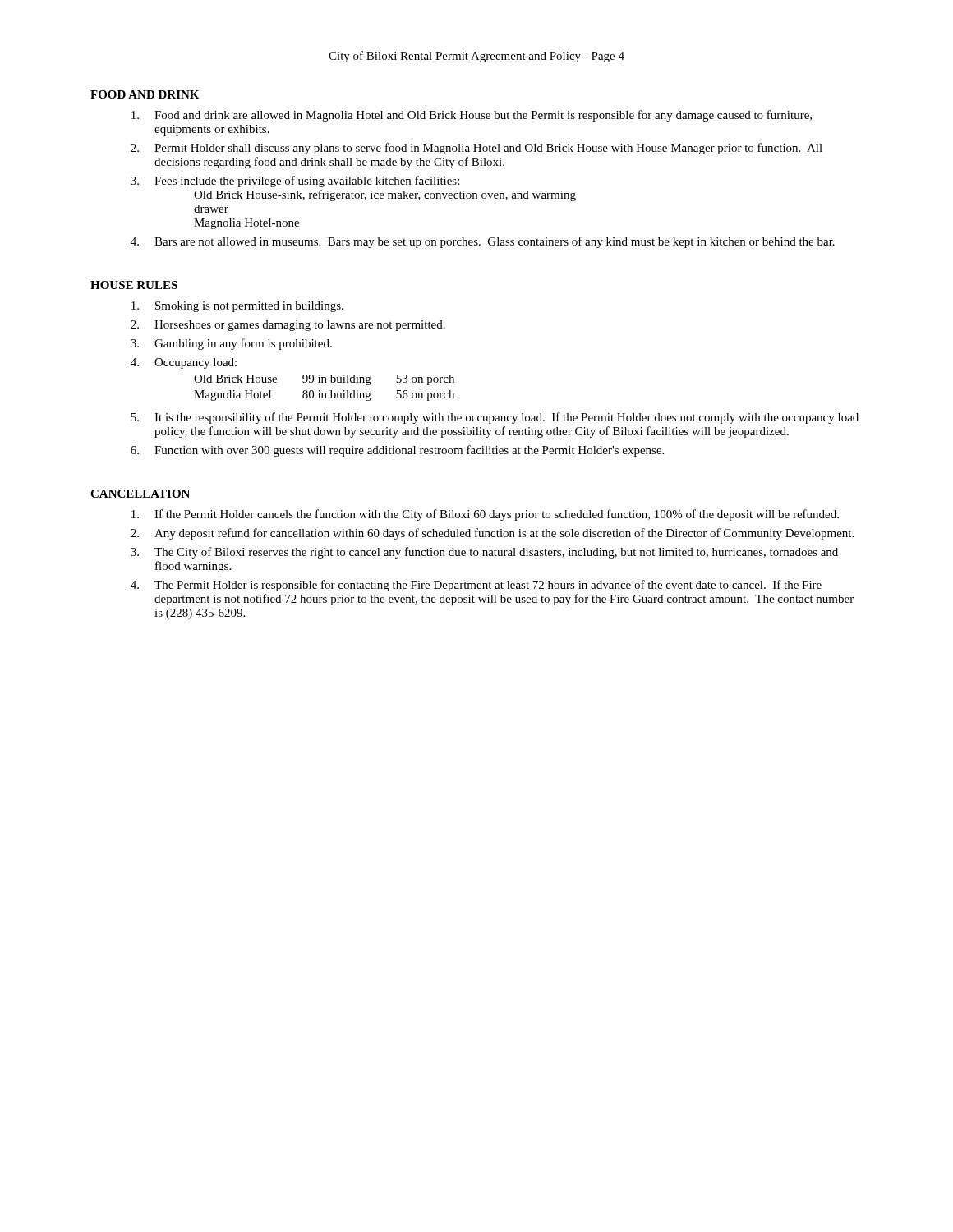The height and width of the screenshot is (1232, 953).
Task: Find the passage starting "HOUSE RULES"
Action: click(134, 285)
